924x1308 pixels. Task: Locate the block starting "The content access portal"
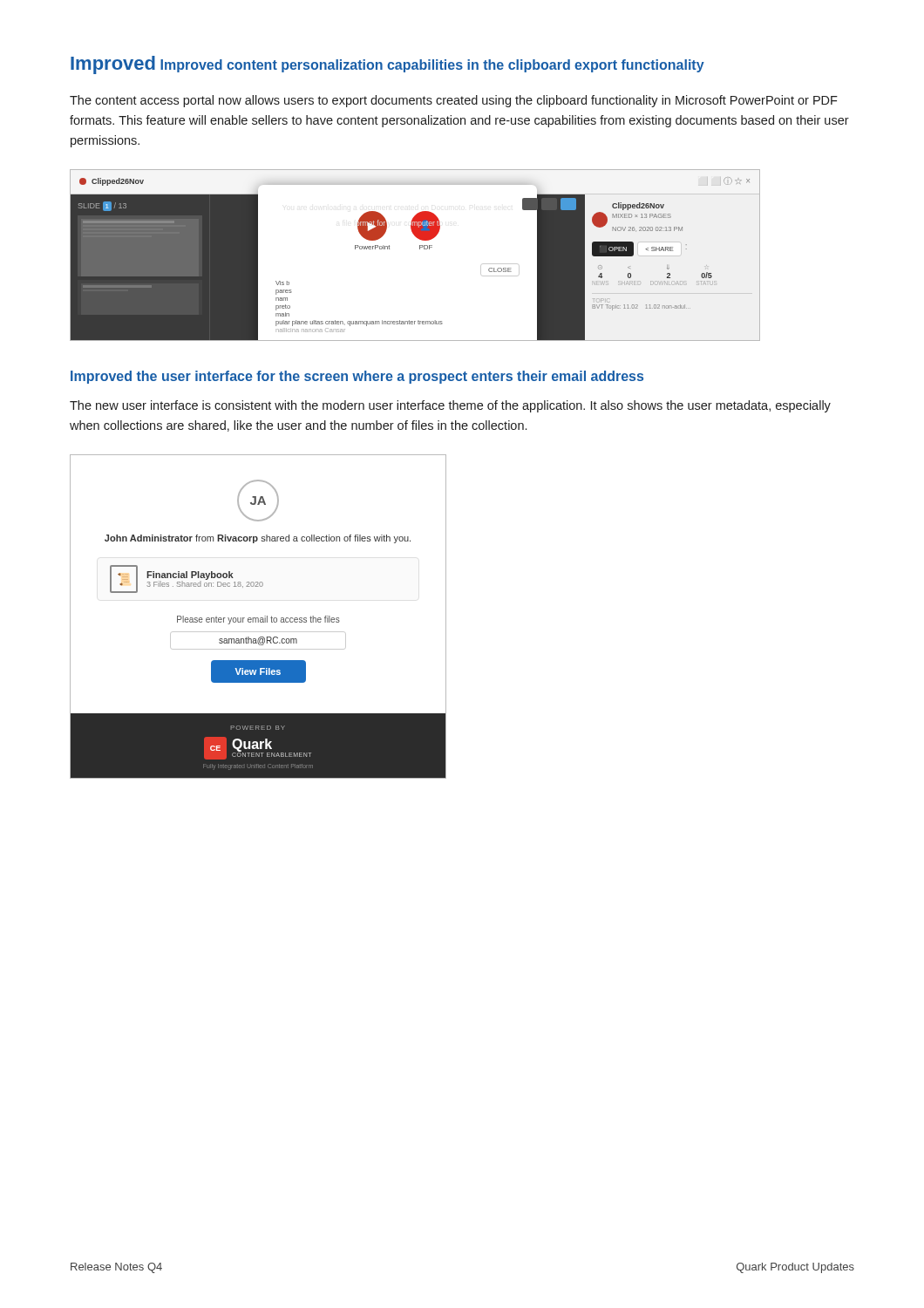pyautogui.click(x=462, y=121)
